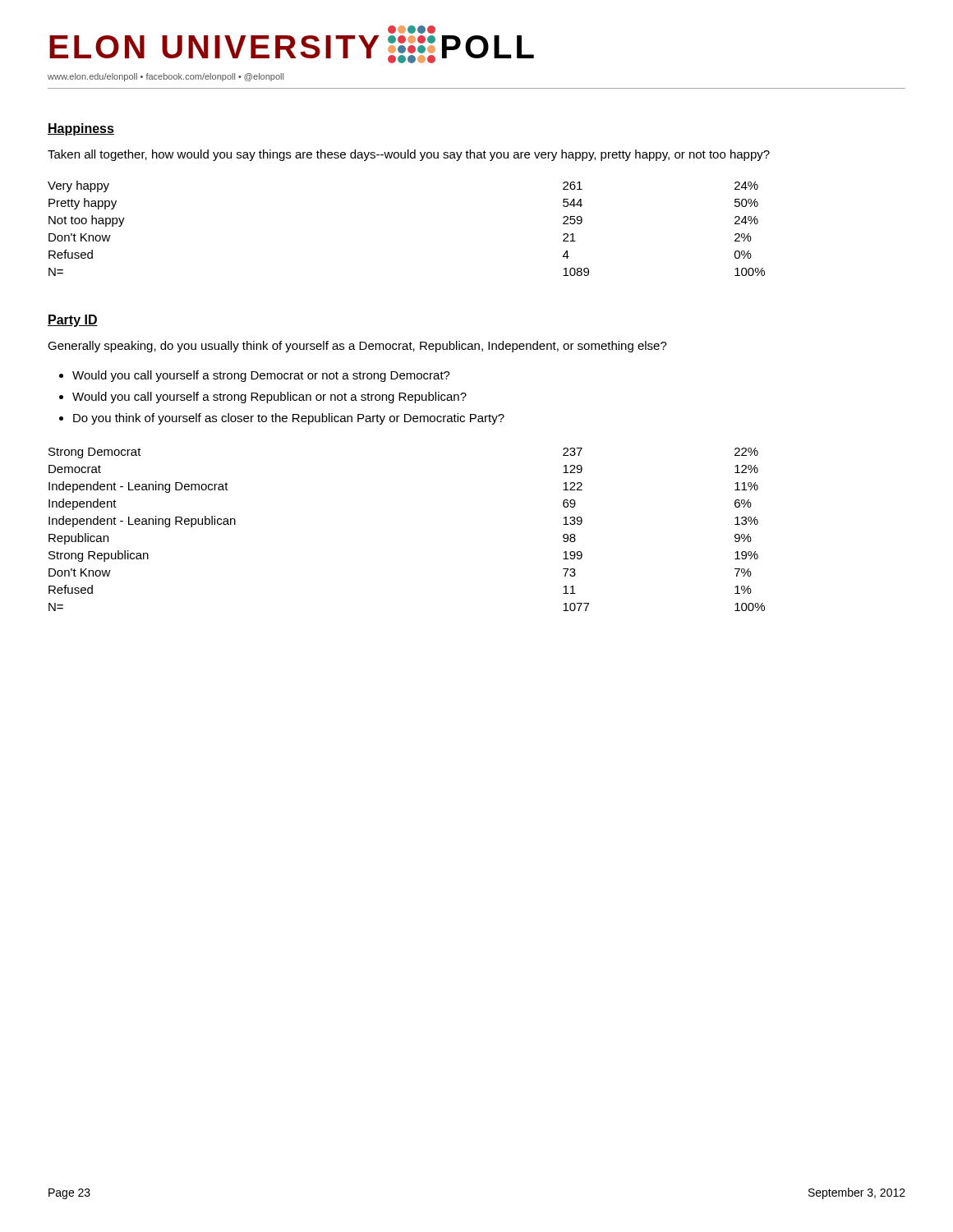Click on the text starting "Party ID"
Screen dimensions: 1232x953
tap(72, 320)
